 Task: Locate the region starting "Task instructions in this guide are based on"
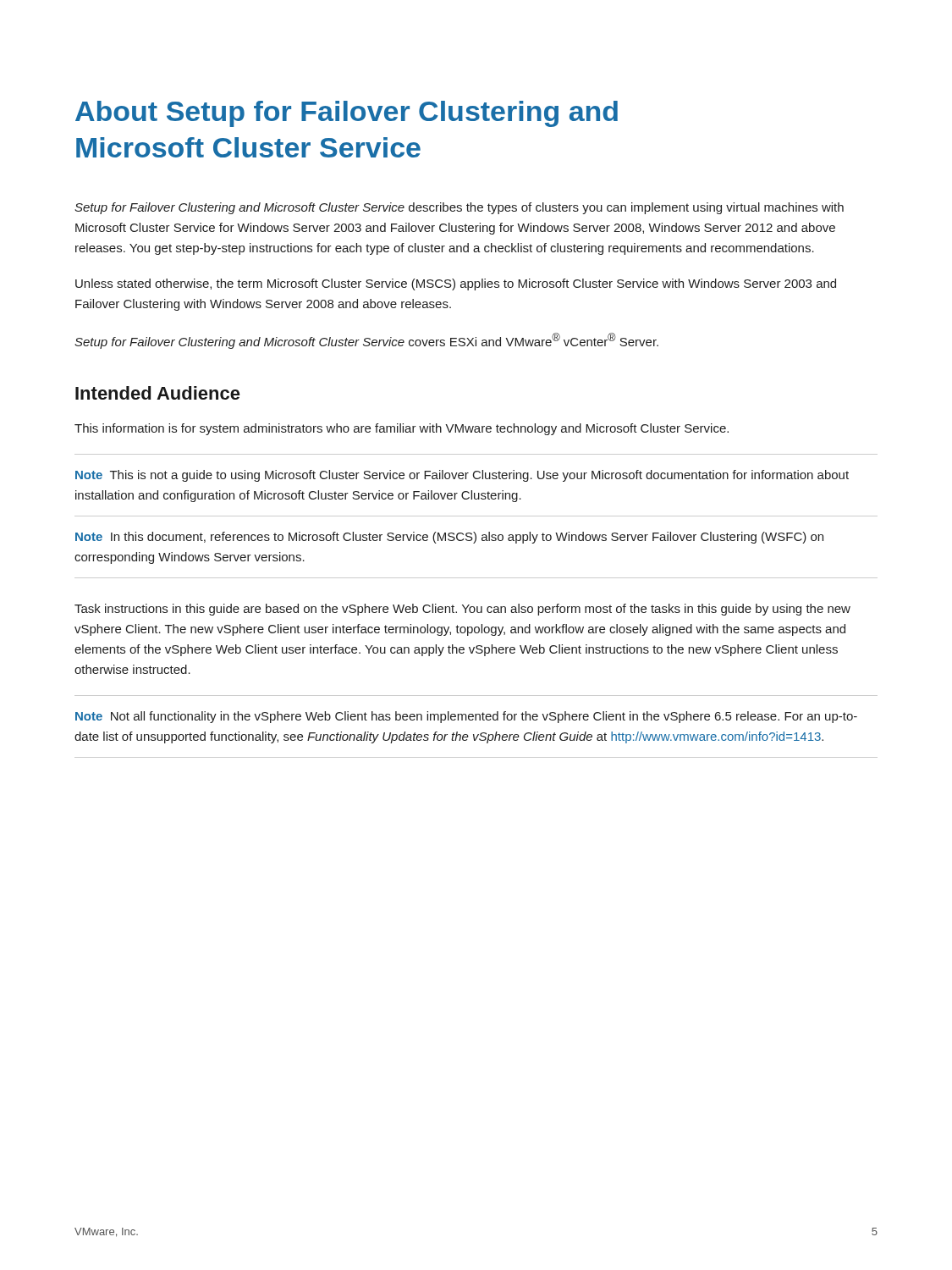tap(476, 639)
